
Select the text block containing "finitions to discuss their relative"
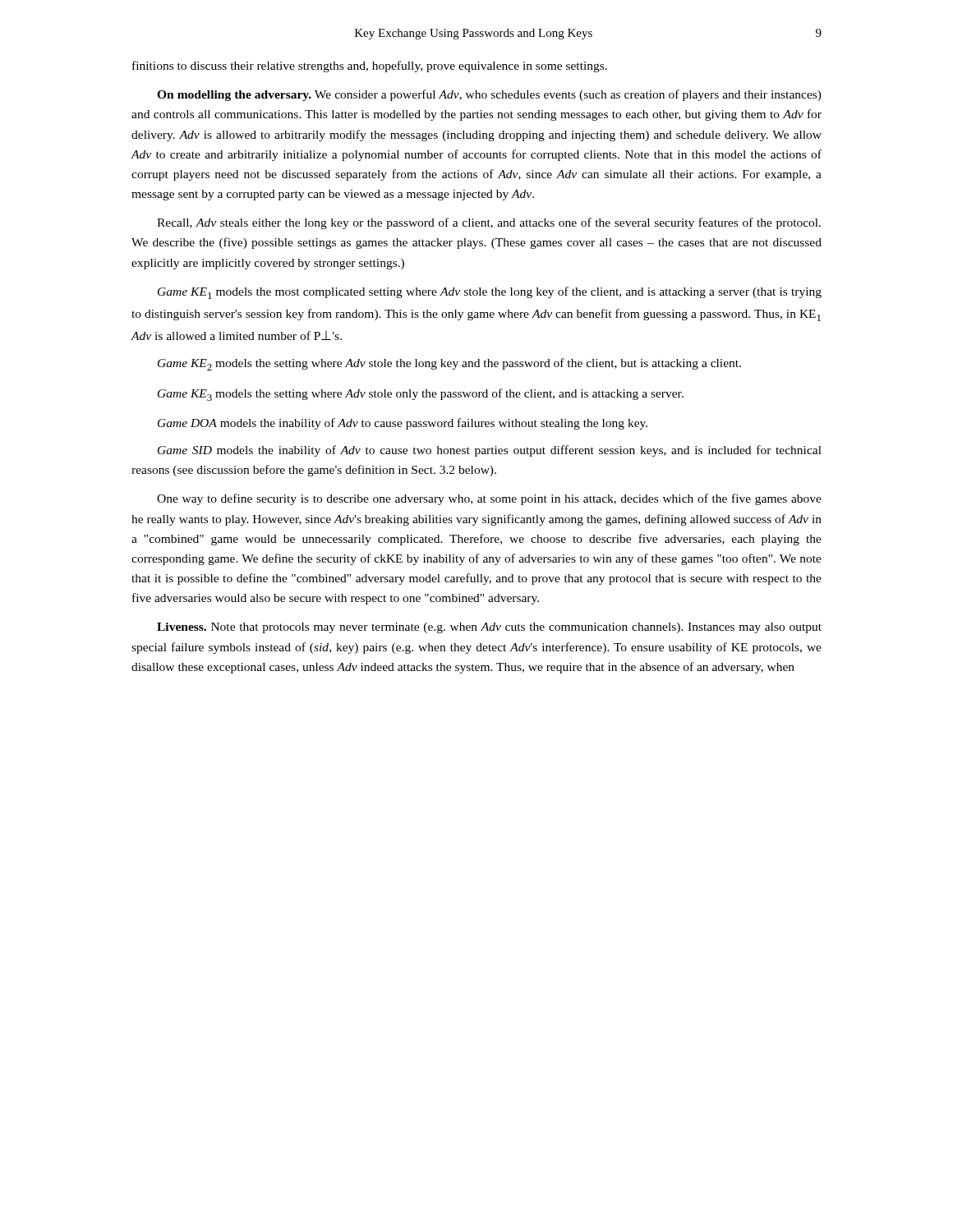point(476,66)
